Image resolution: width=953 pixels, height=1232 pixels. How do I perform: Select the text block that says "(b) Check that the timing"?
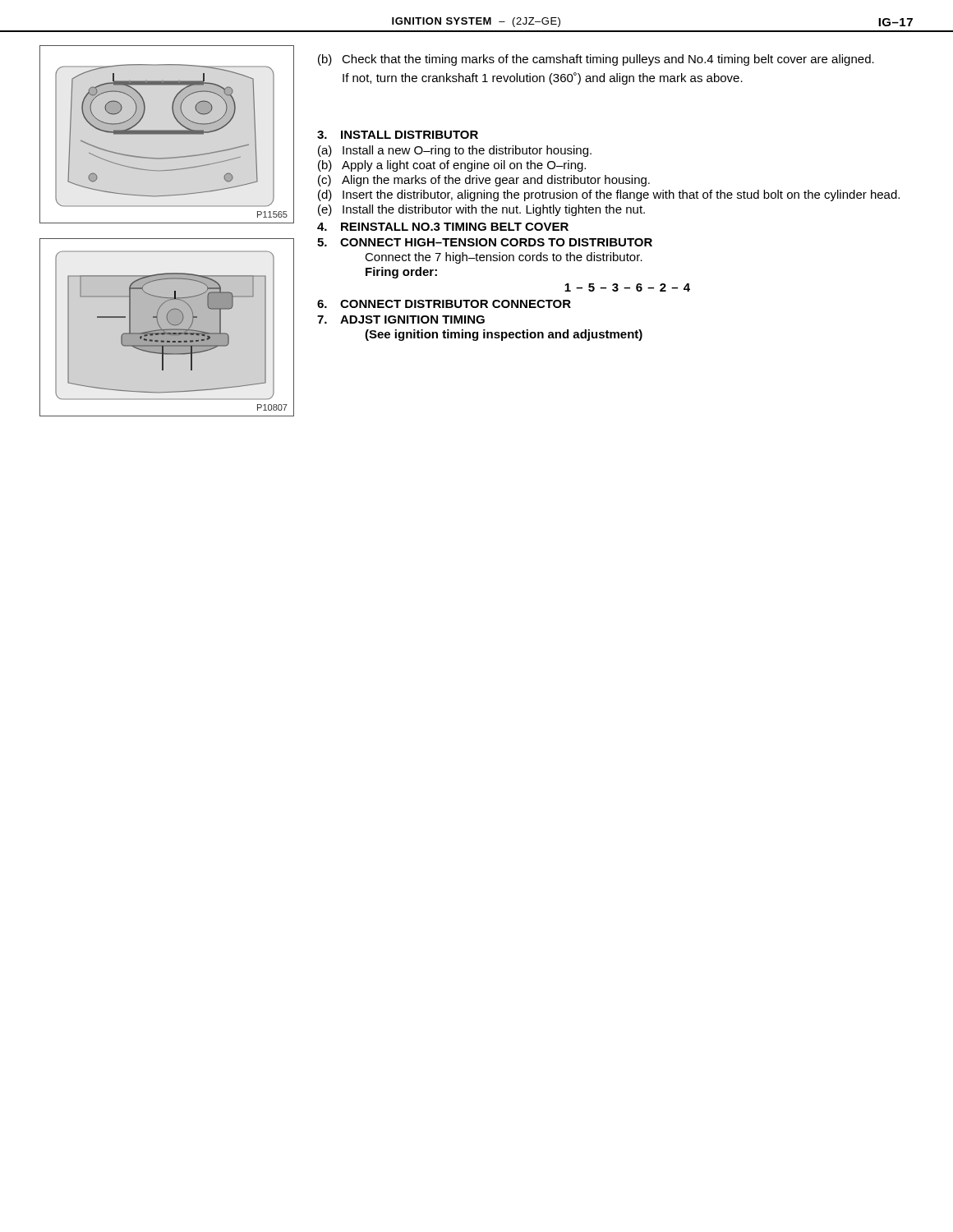coord(615,68)
